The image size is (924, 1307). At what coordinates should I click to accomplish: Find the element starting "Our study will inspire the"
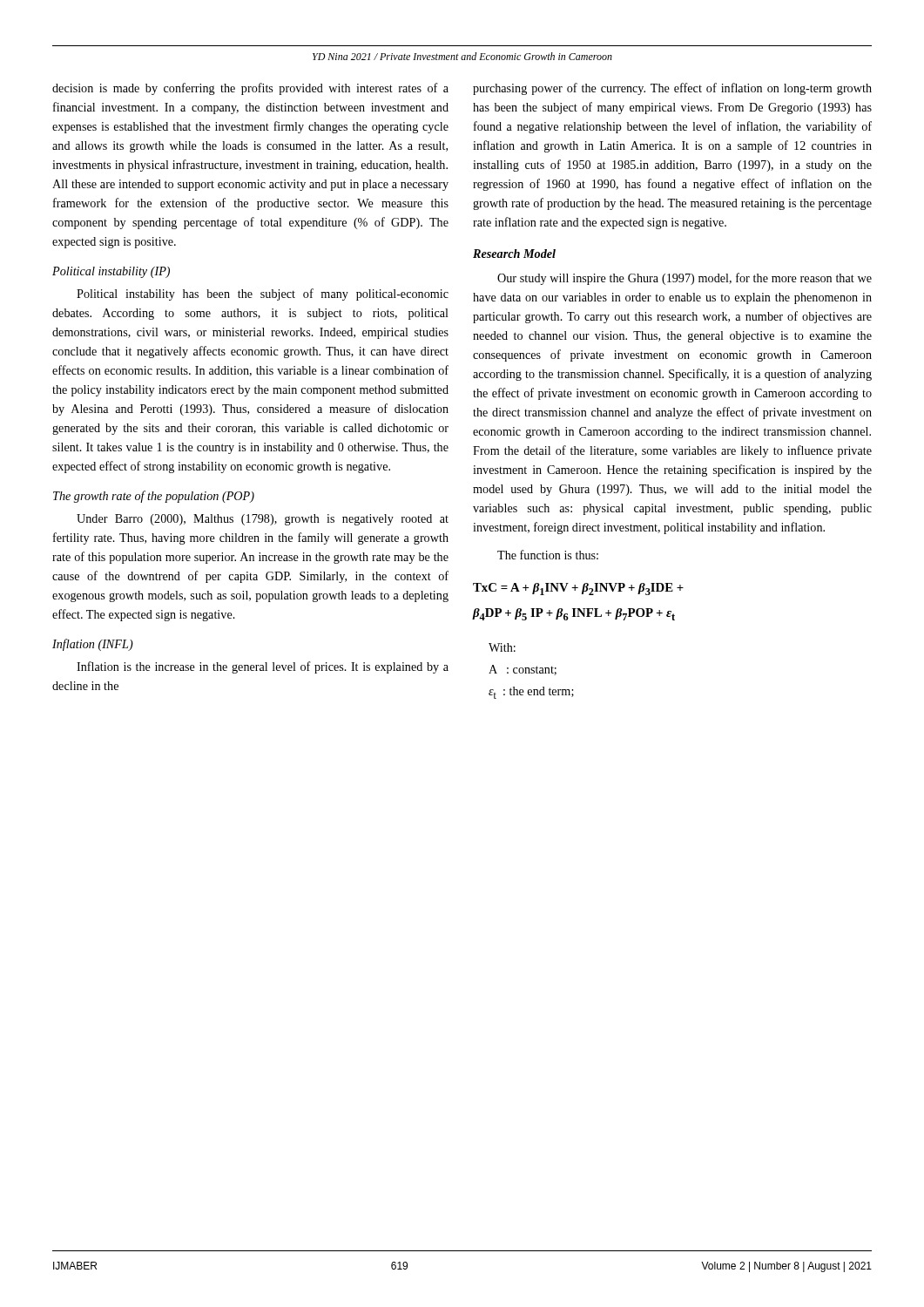coord(672,403)
